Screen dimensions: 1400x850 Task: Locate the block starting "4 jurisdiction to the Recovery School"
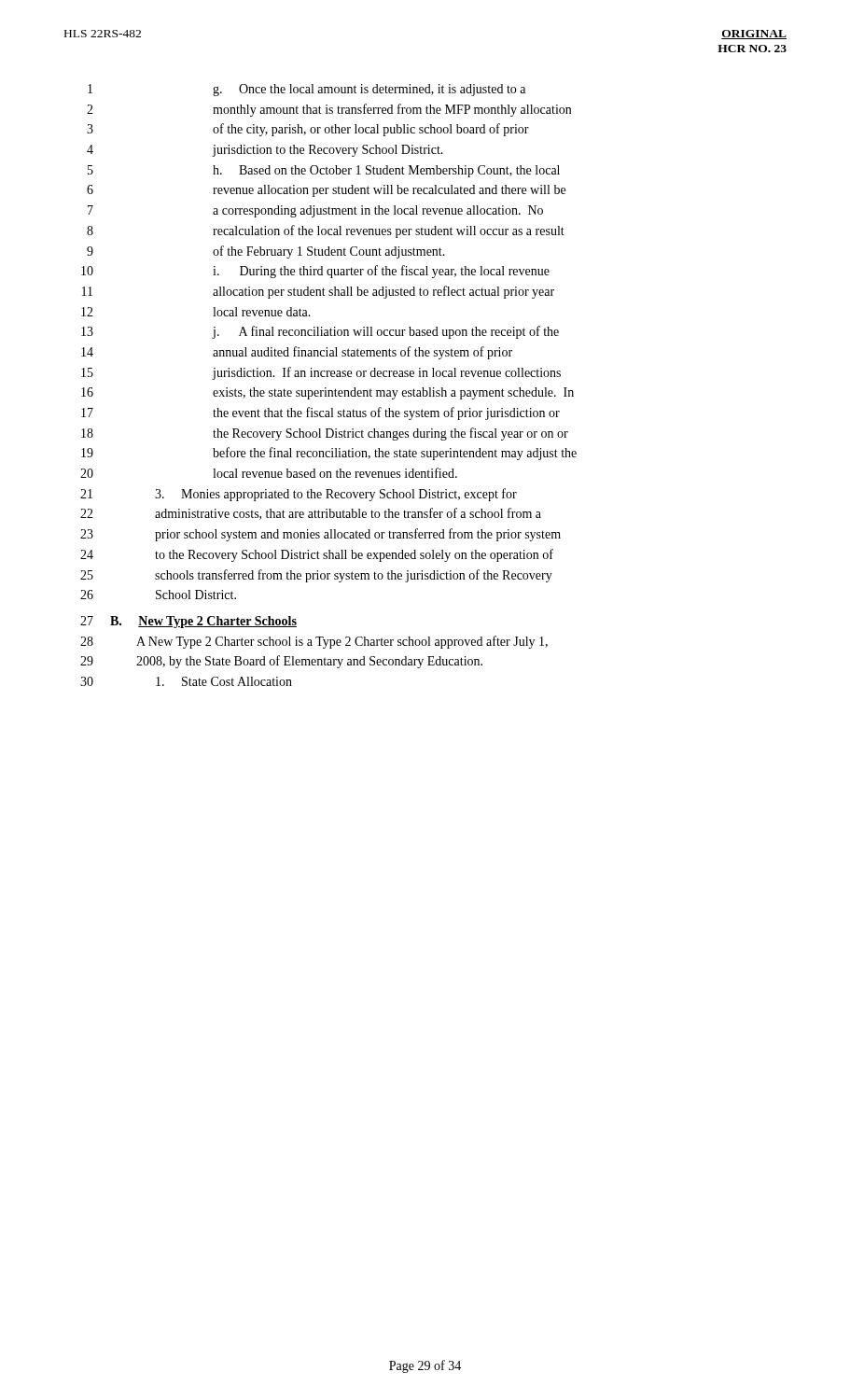click(x=425, y=150)
